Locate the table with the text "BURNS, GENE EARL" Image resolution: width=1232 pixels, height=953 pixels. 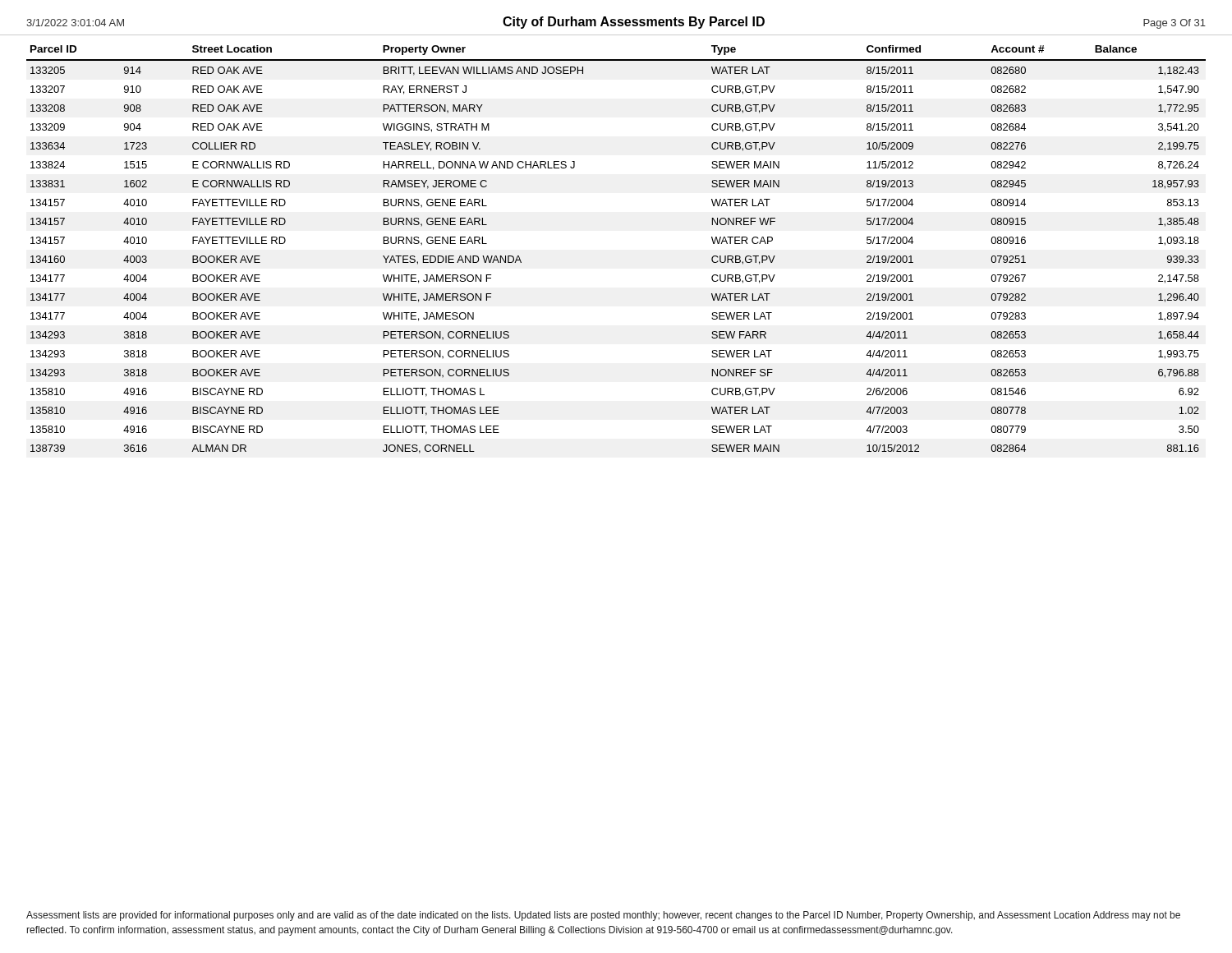[x=616, y=248]
